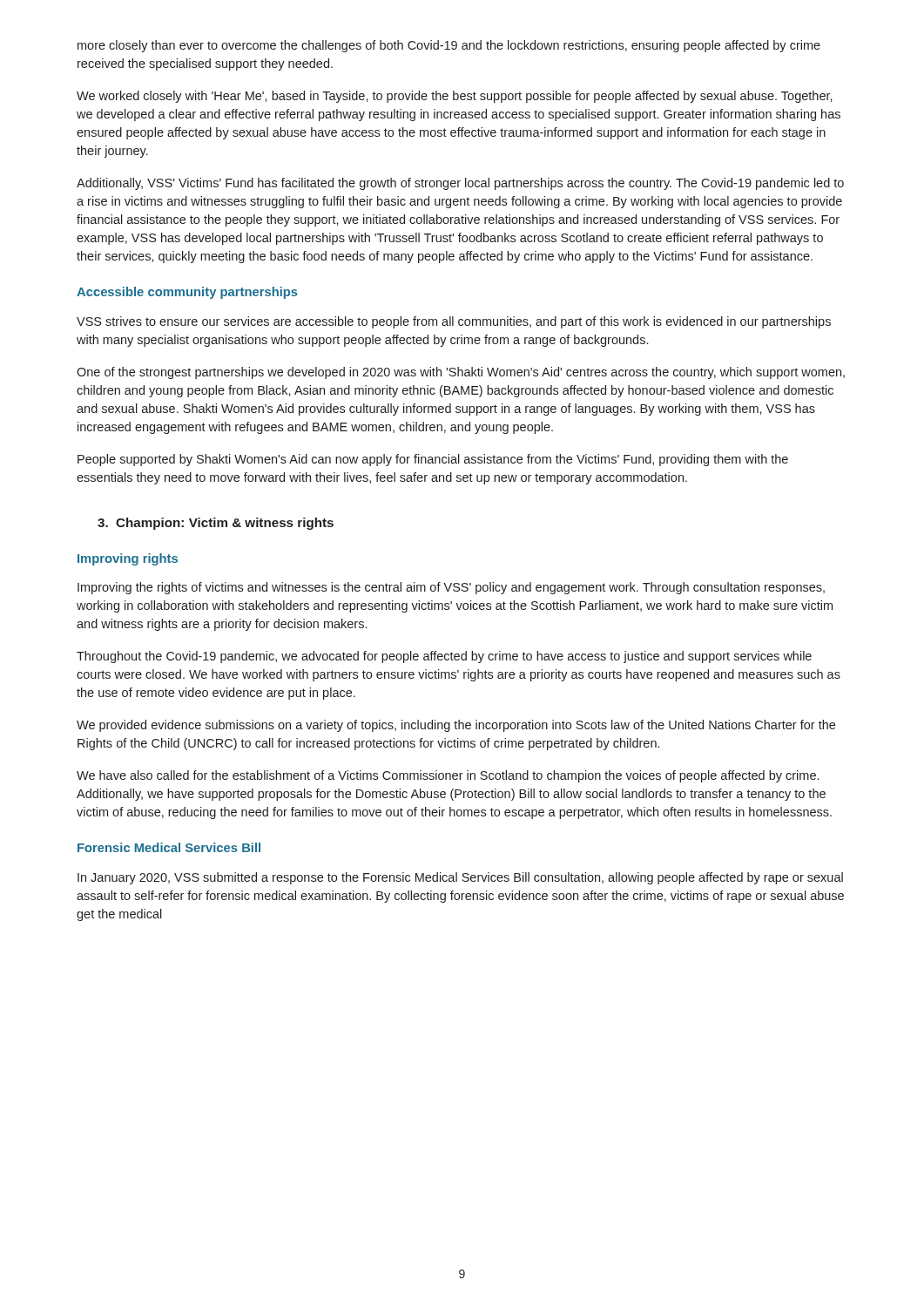Locate the text starting "3. Champion: Victim"
The width and height of the screenshot is (924, 1307).
click(216, 522)
